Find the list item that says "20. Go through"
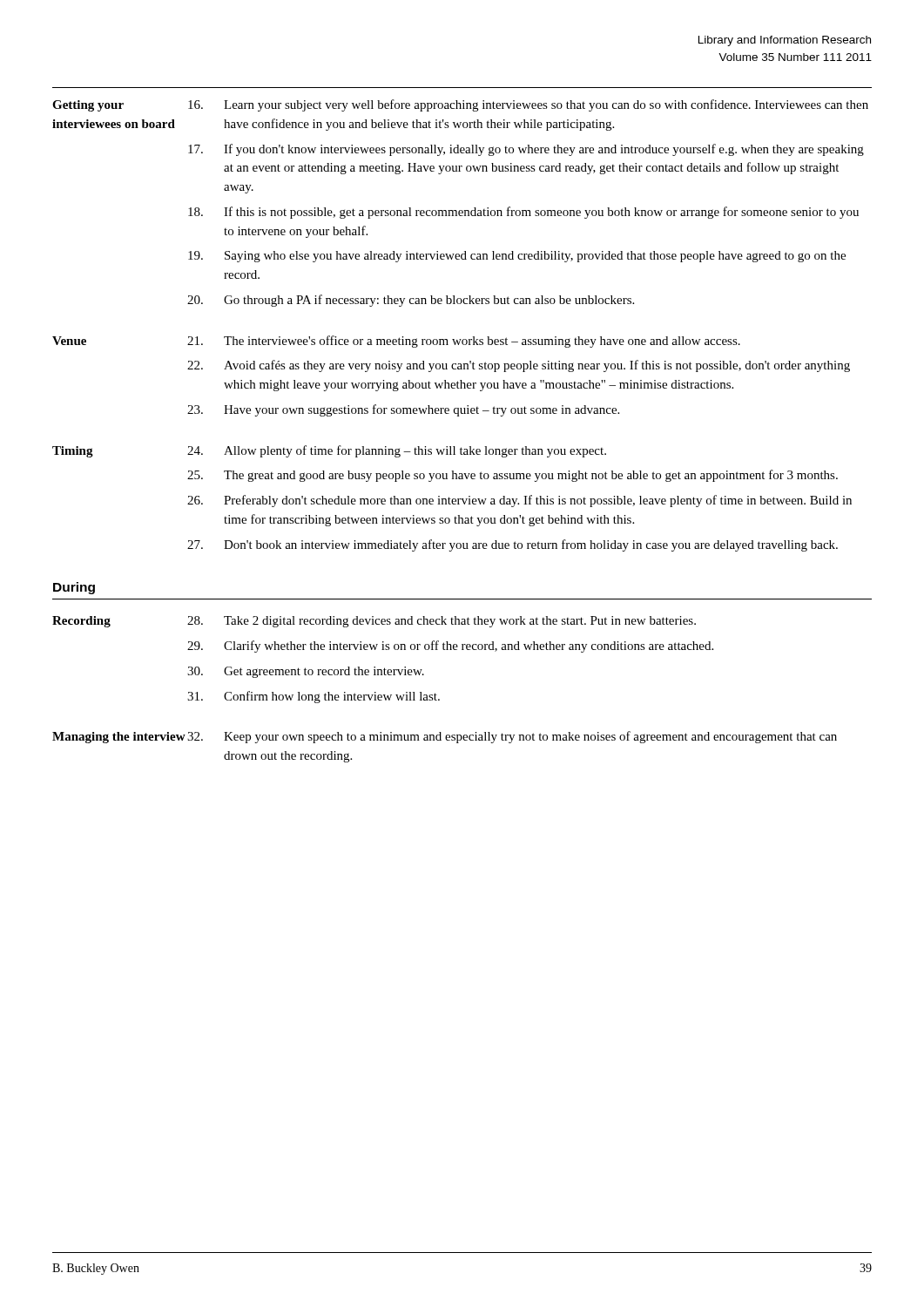Image resolution: width=924 pixels, height=1307 pixels. click(529, 300)
